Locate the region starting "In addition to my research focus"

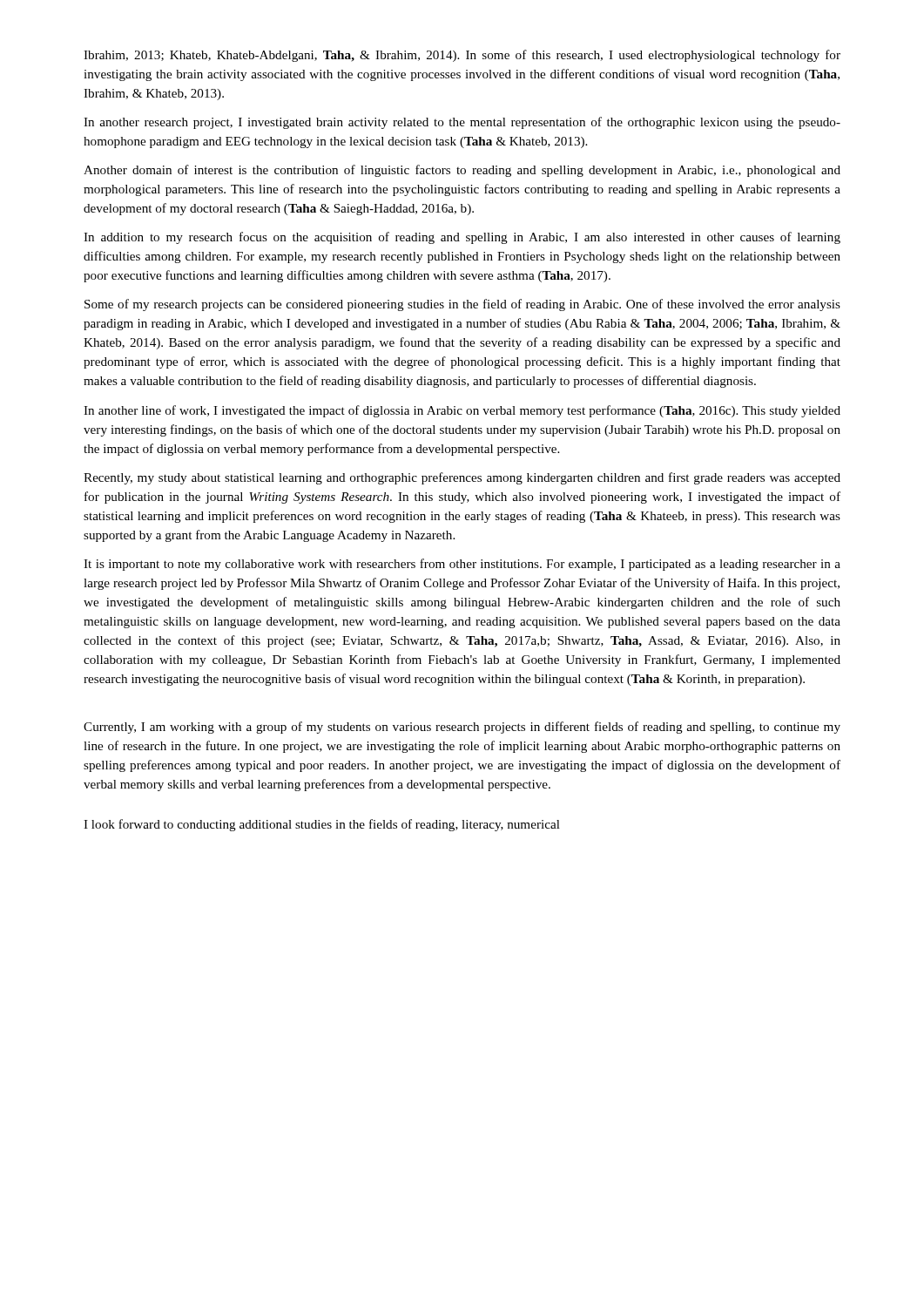pos(462,256)
